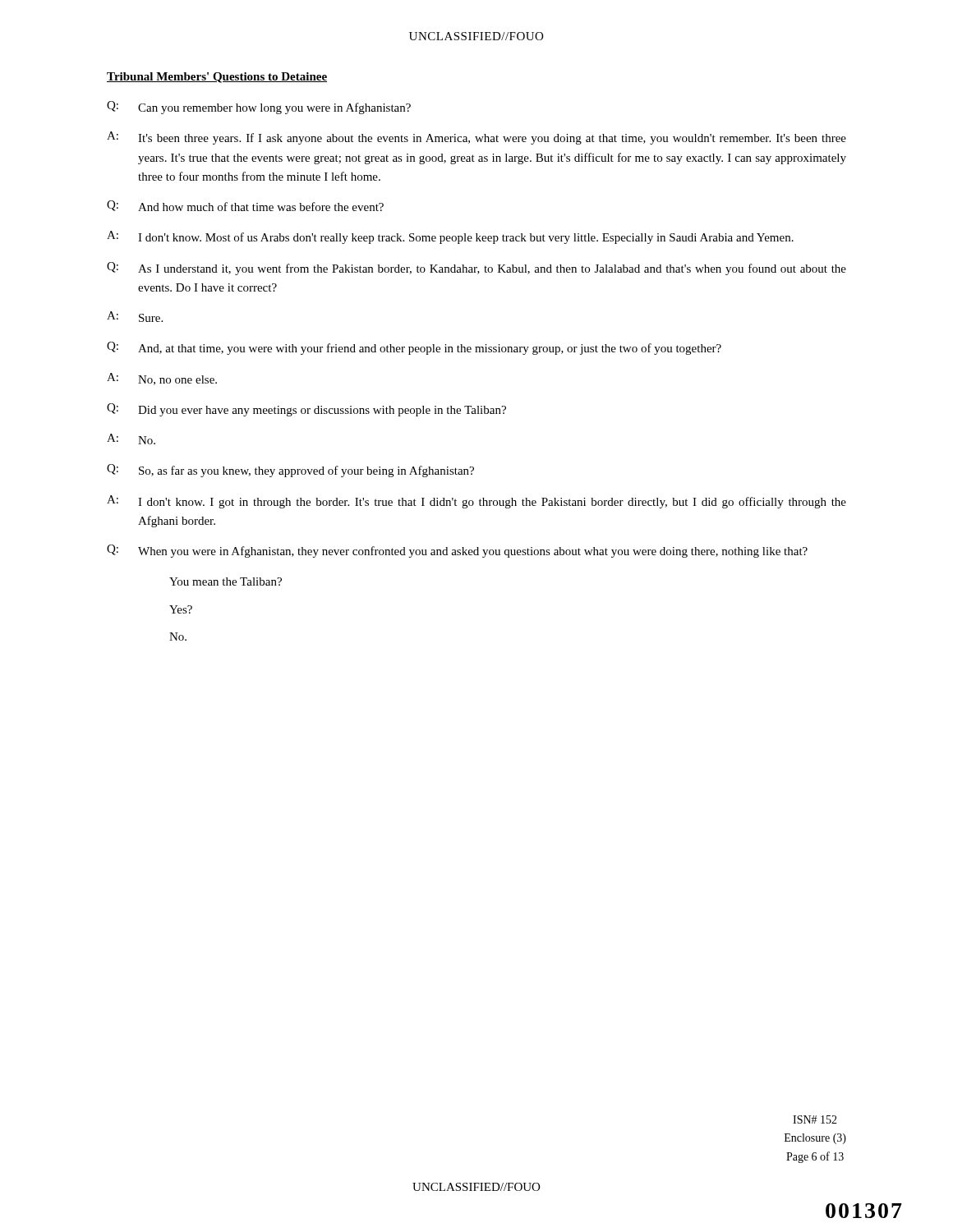953x1232 pixels.
Task: Click on the passage starting "A: Sure."
Action: tap(135, 318)
